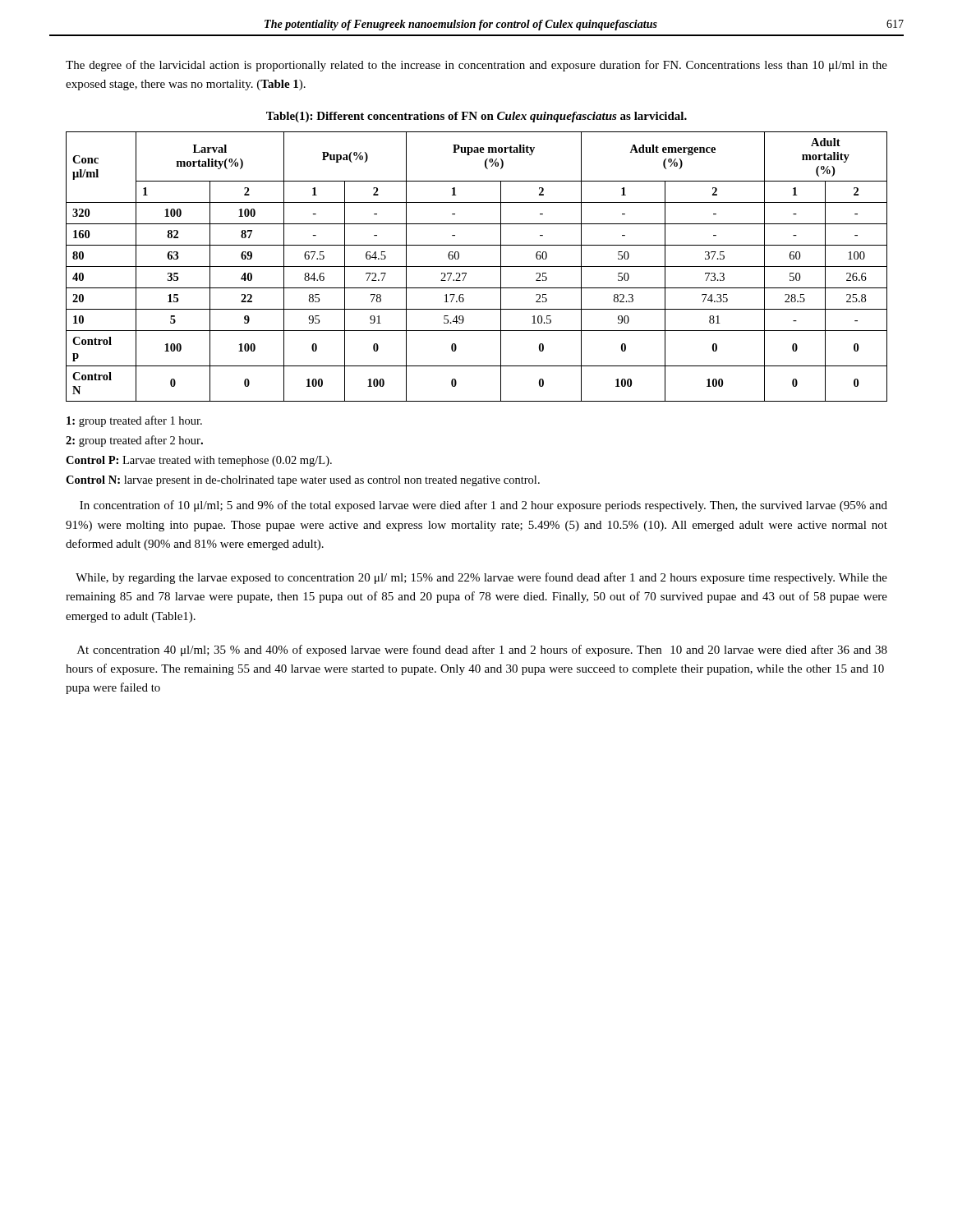The height and width of the screenshot is (1232, 953).
Task: Select the block starting "Table(1): Different concentrations of FN on"
Action: click(x=476, y=115)
